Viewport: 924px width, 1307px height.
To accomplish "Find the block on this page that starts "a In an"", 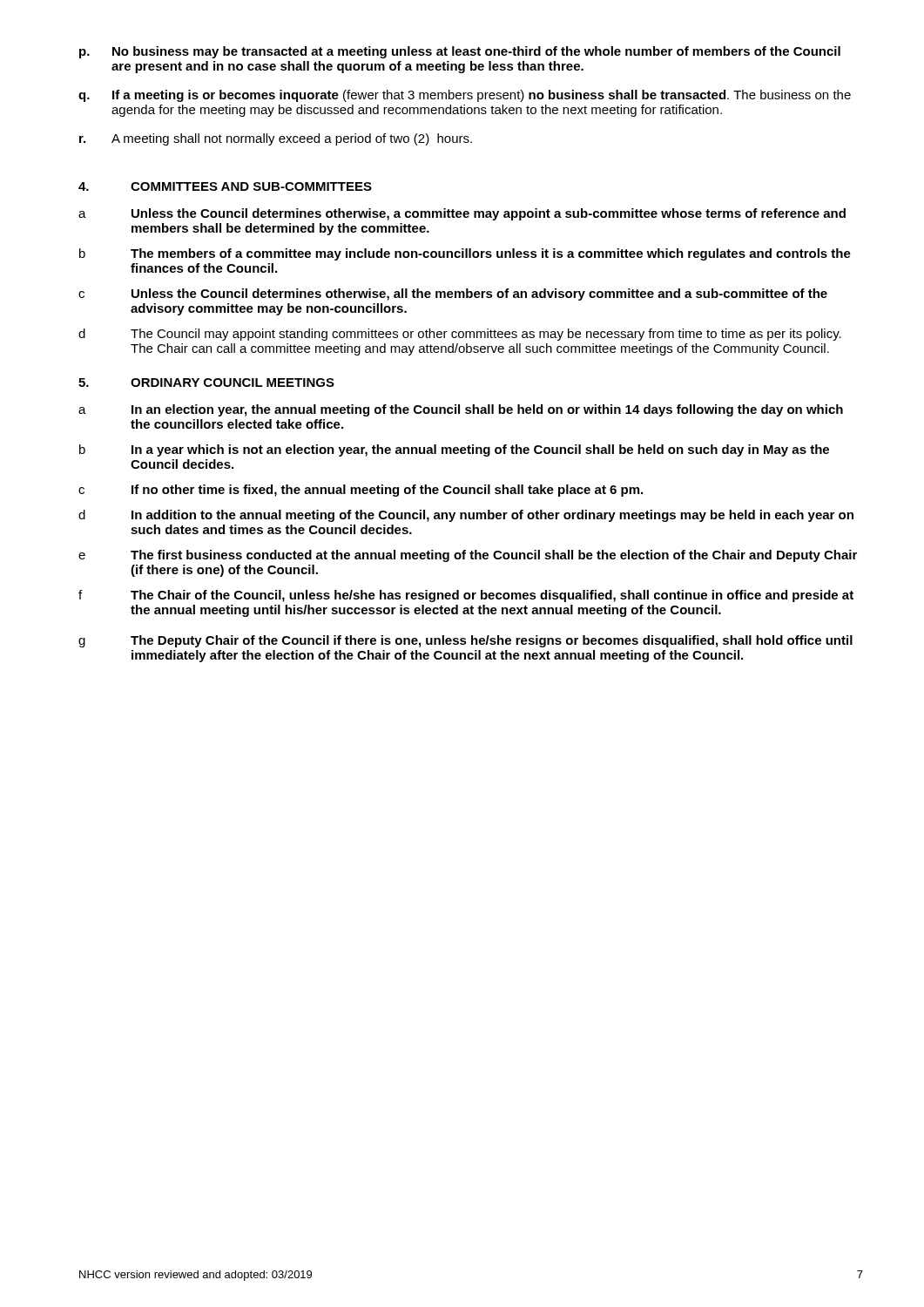I will point(471,416).
